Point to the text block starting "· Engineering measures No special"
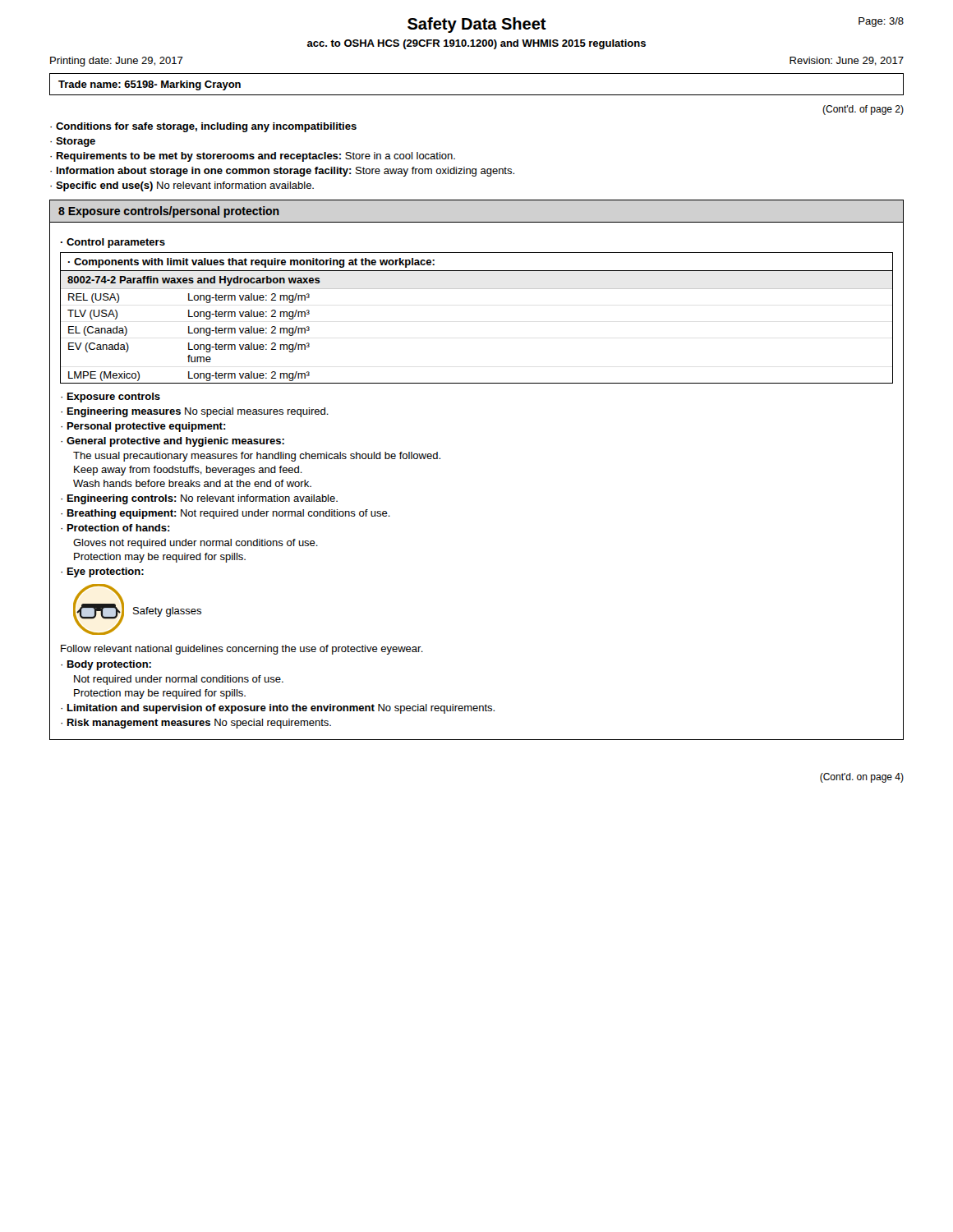 pyautogui.click(x=194, y=411)
